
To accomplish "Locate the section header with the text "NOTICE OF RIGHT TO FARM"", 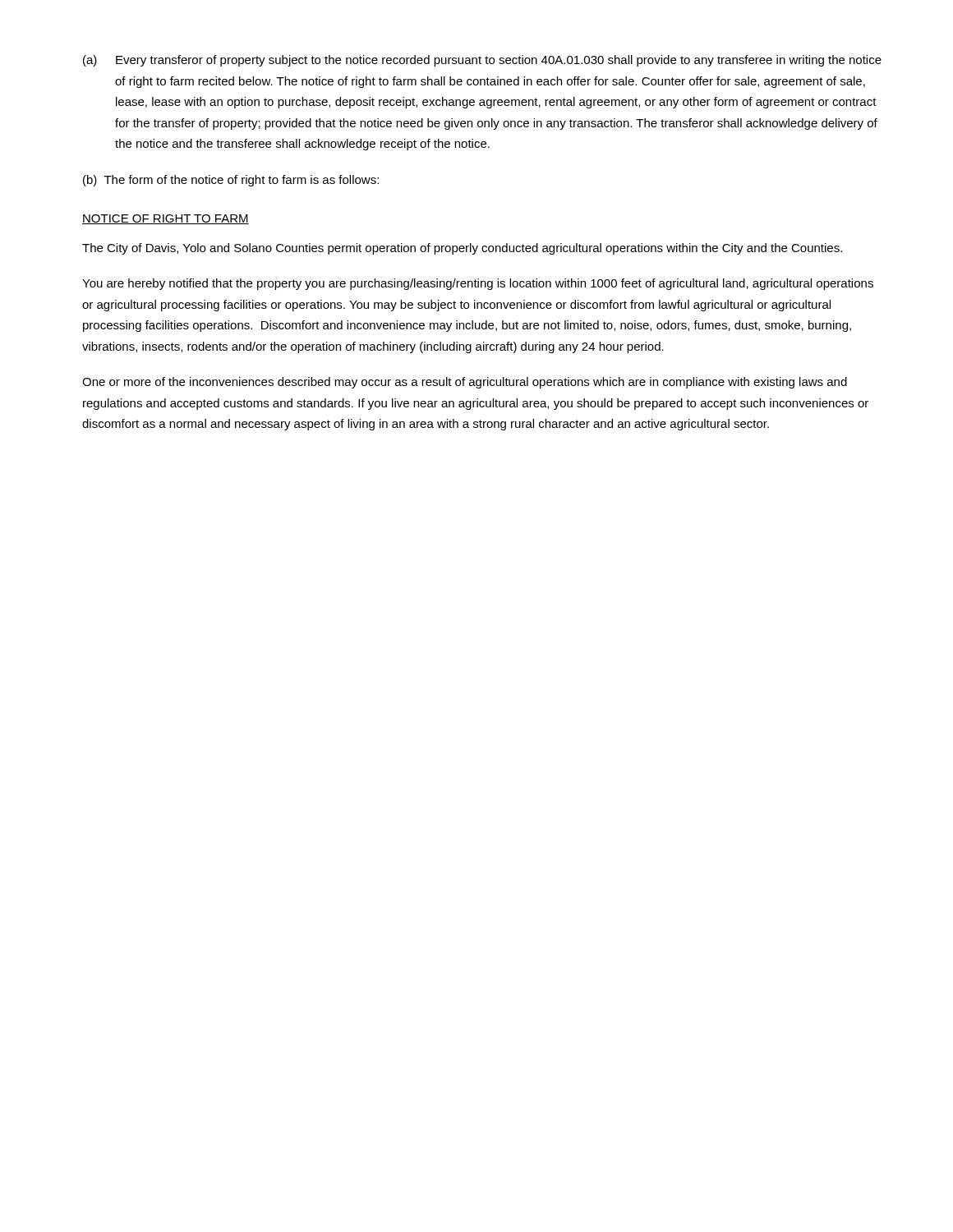I will [165, 218].
